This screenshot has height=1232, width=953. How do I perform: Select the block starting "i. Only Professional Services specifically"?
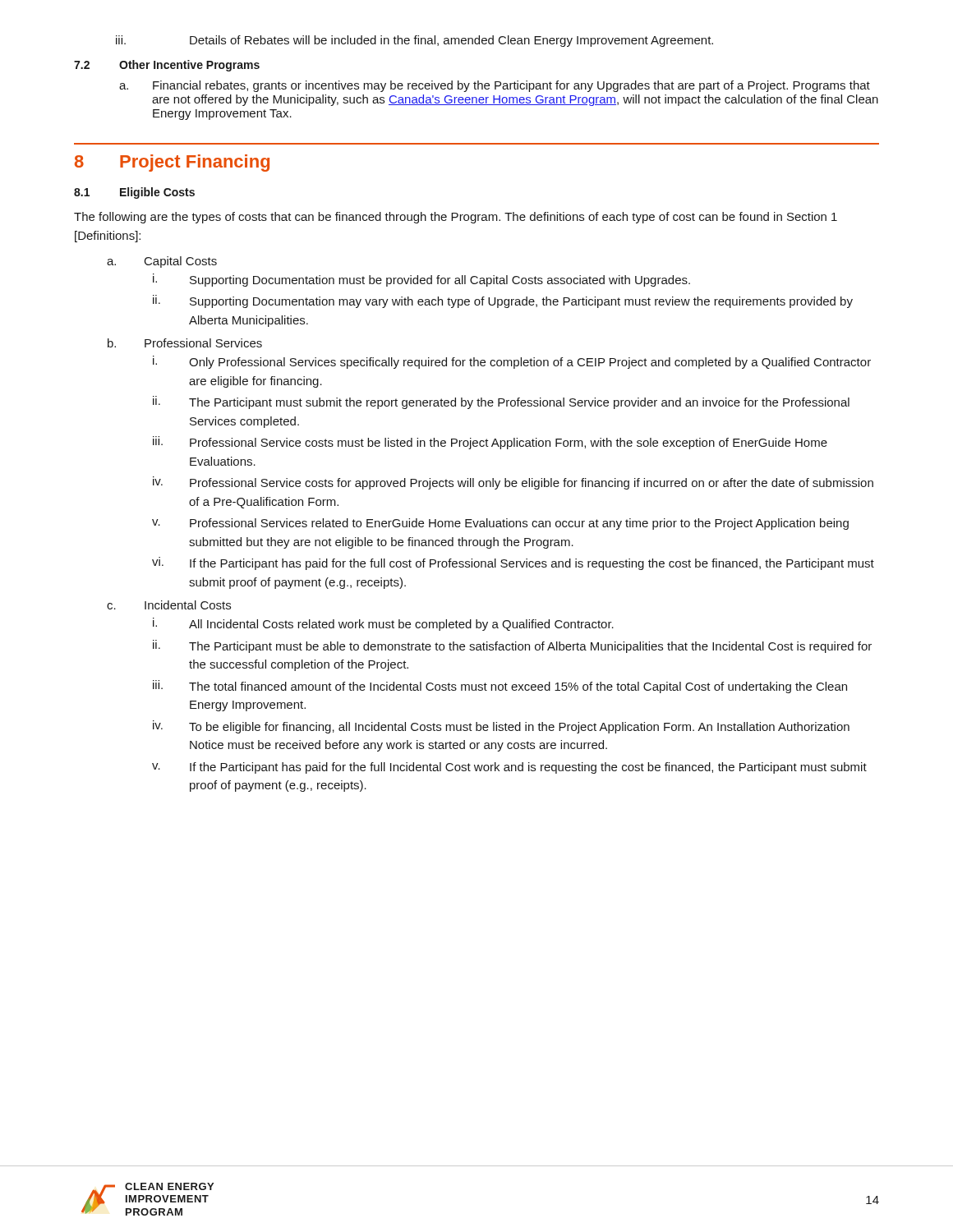point(516,372)
